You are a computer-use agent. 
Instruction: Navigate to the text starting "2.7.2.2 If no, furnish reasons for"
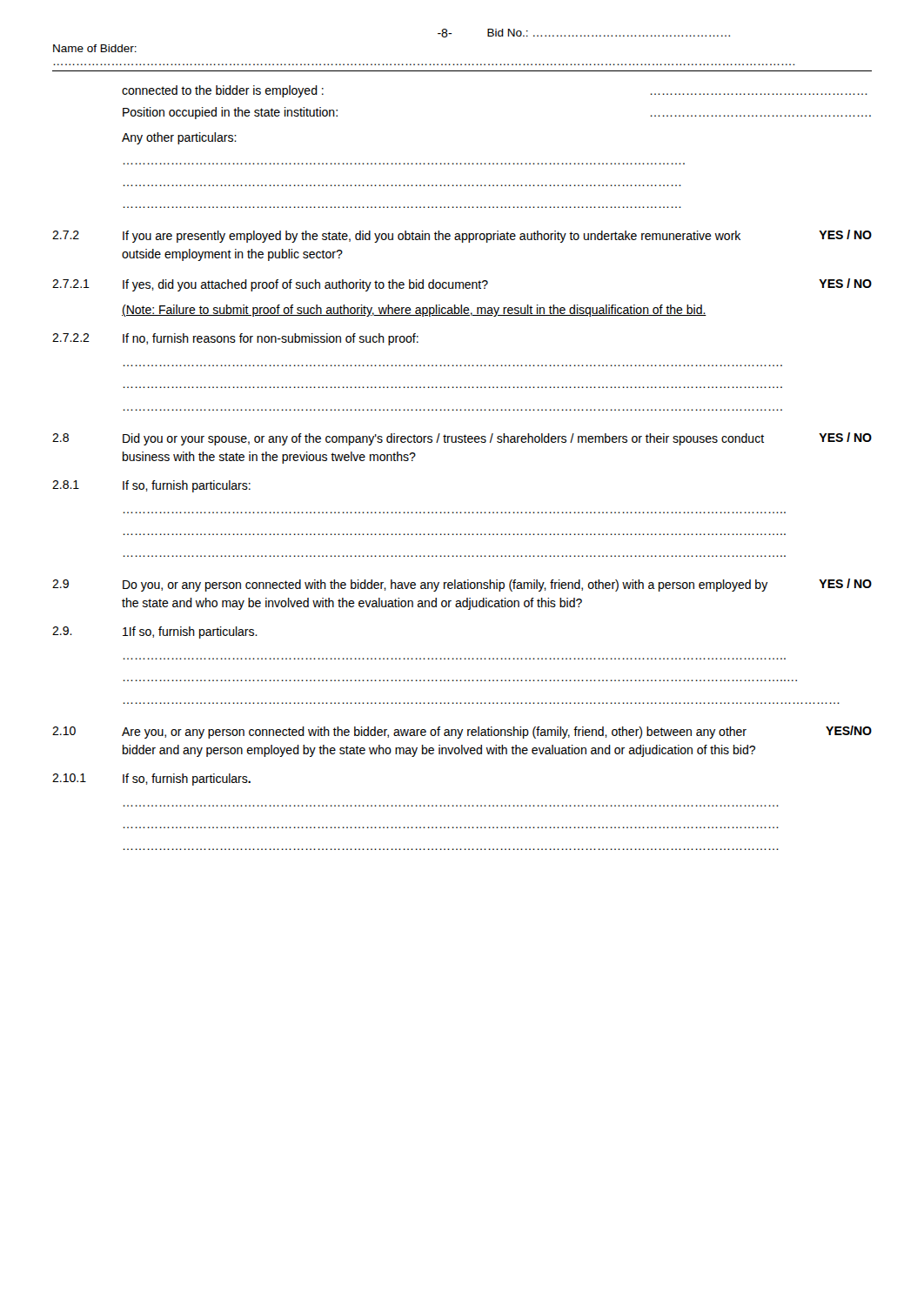pos(235,339)
